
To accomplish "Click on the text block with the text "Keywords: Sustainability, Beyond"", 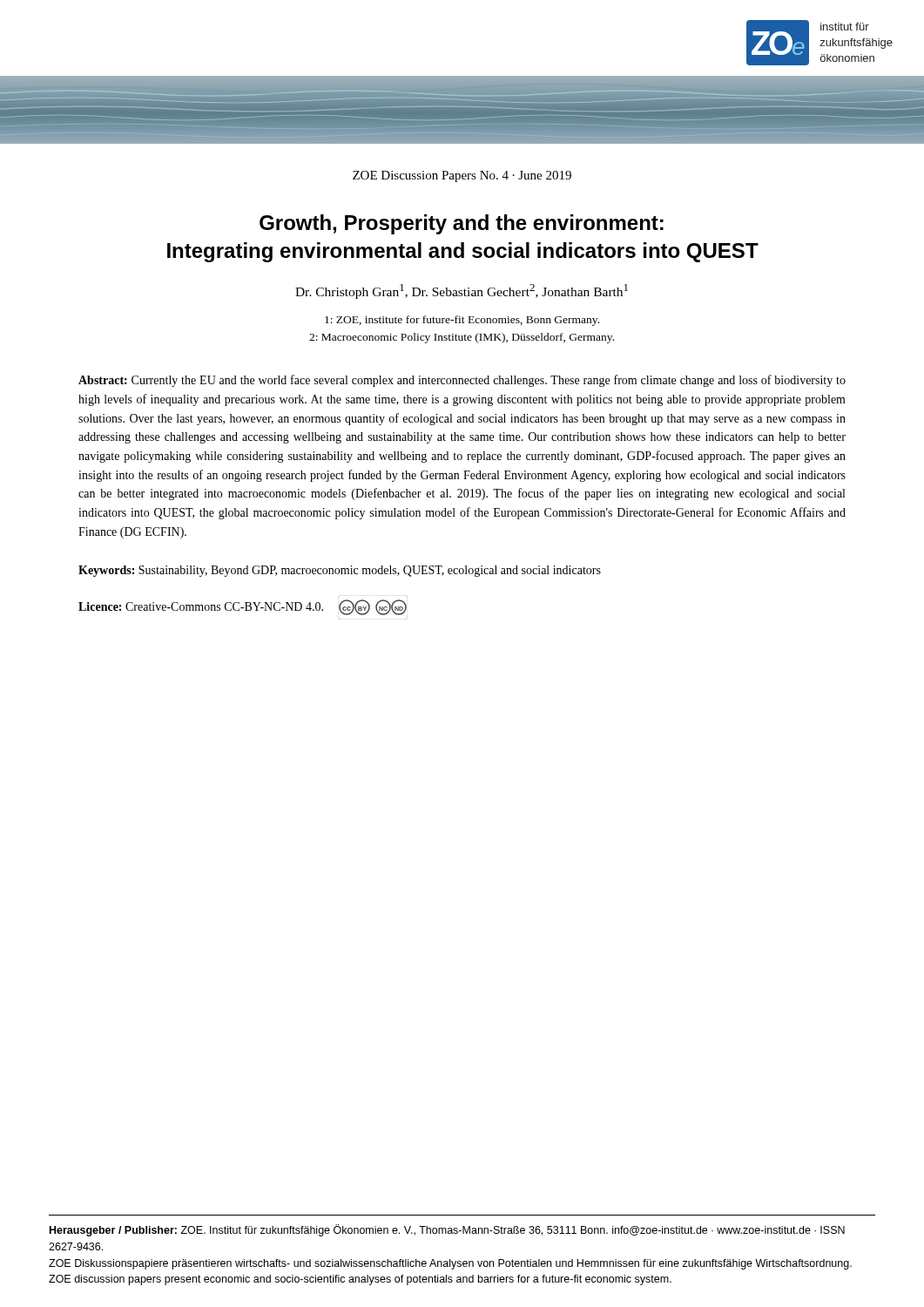I will (340, 570).
